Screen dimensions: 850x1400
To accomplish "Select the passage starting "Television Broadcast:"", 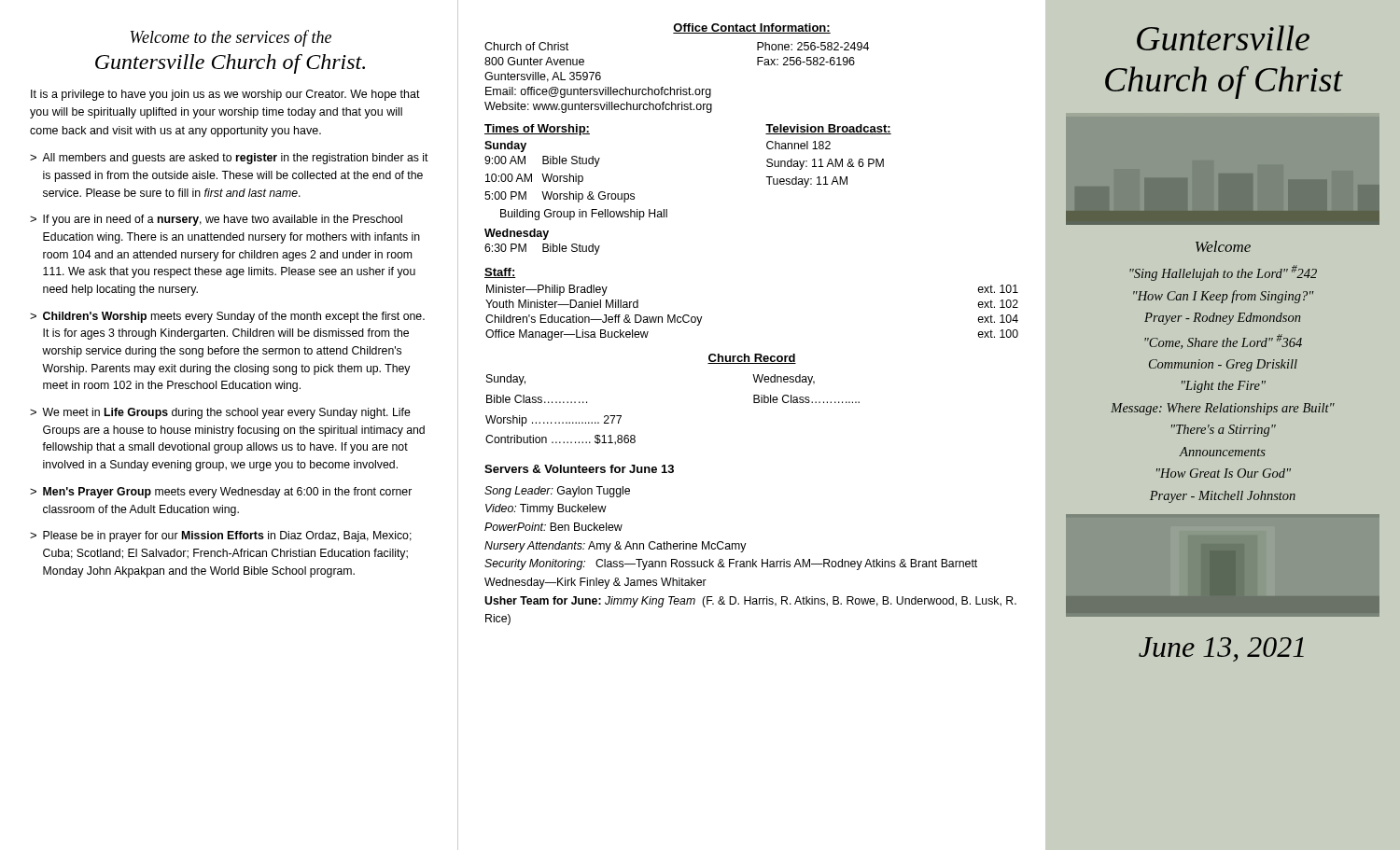I will coord(828,128).
